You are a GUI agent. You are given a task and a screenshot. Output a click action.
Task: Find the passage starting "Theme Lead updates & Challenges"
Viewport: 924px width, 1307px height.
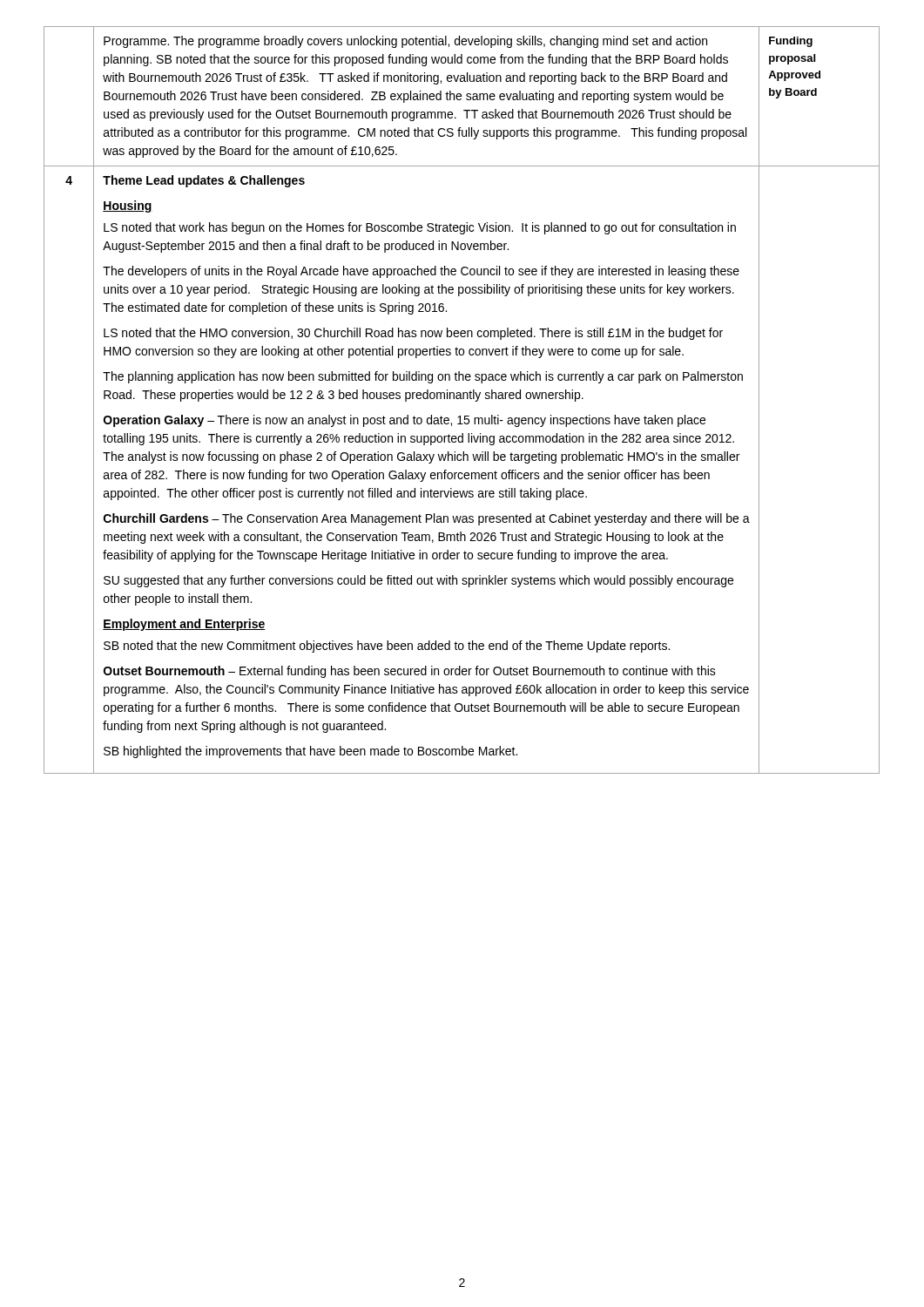tap(204, 180)
